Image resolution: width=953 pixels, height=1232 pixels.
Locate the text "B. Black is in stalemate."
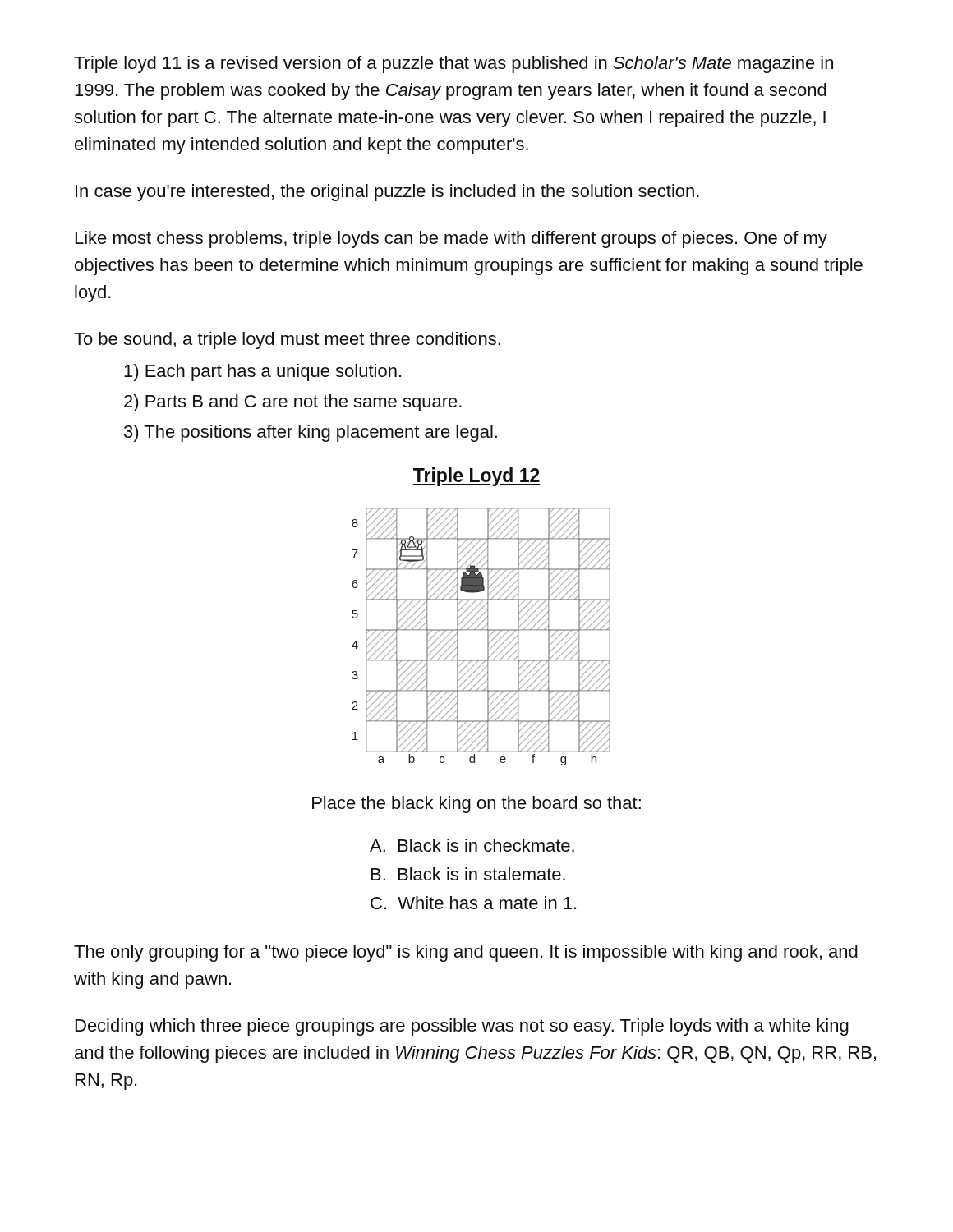(468, 874)
